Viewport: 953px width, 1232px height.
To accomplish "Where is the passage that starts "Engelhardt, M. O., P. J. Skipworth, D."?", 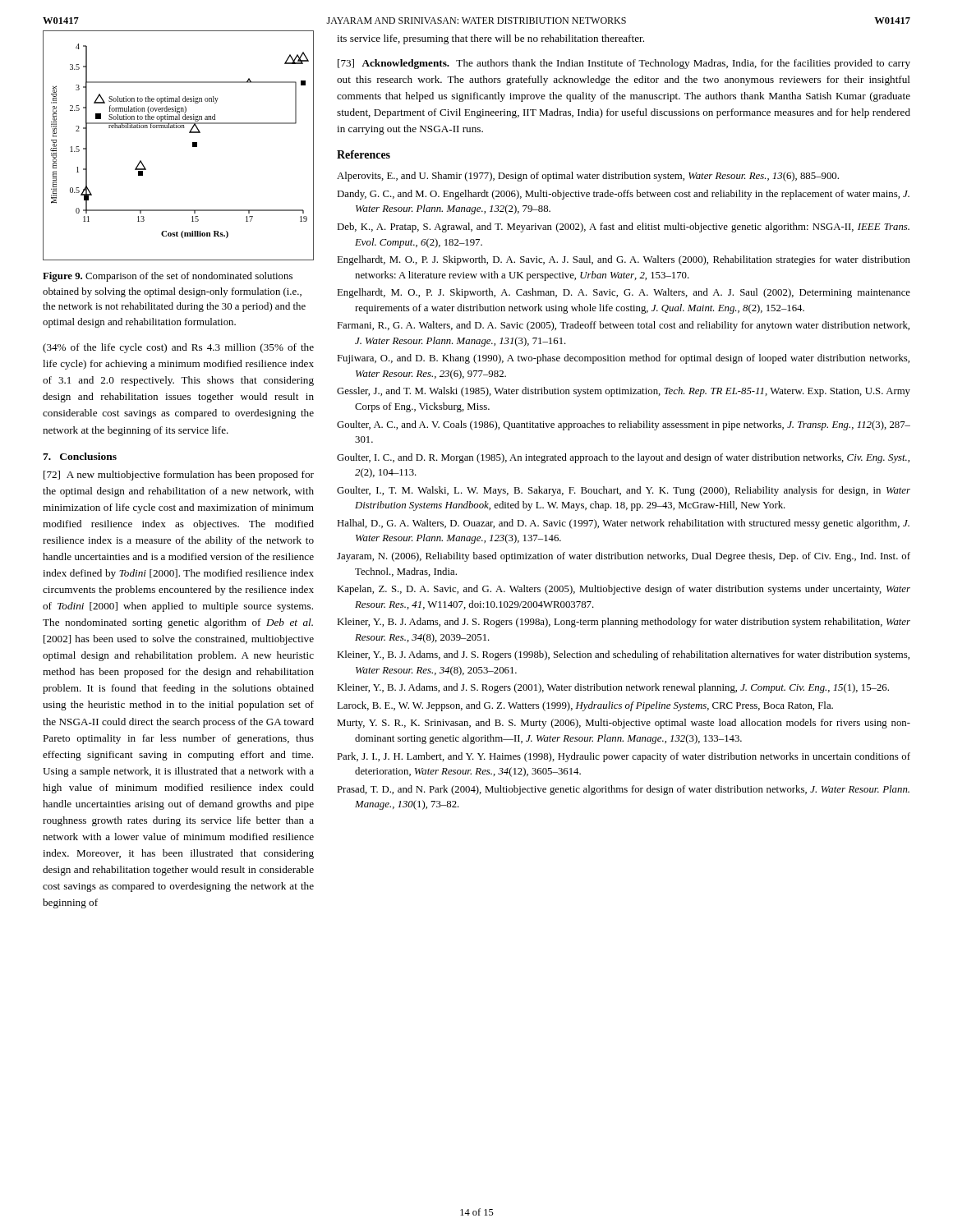I will pos(624,267).
